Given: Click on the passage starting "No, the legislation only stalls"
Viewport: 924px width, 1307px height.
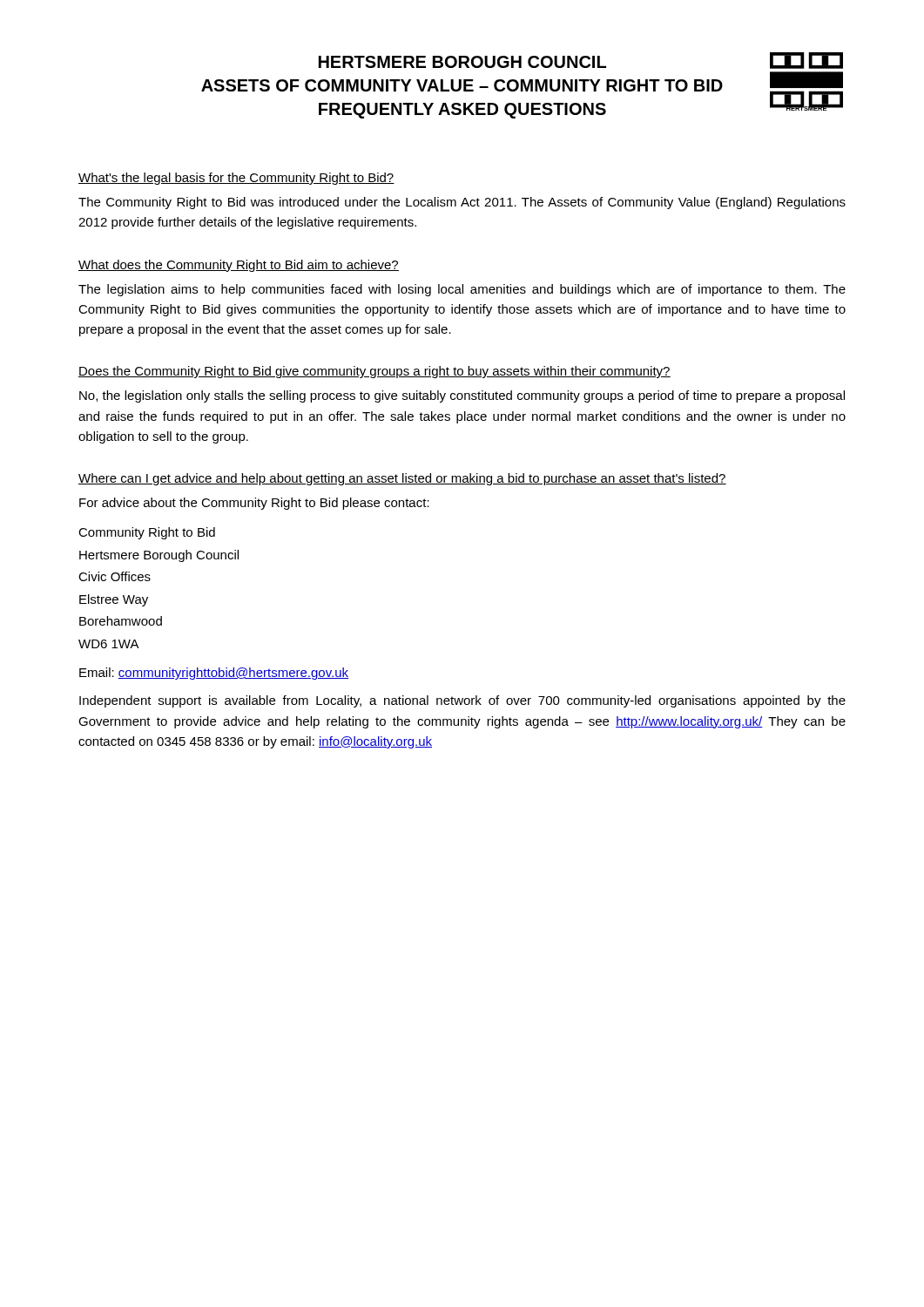Looking at the screenshot, I should [462, 416].
